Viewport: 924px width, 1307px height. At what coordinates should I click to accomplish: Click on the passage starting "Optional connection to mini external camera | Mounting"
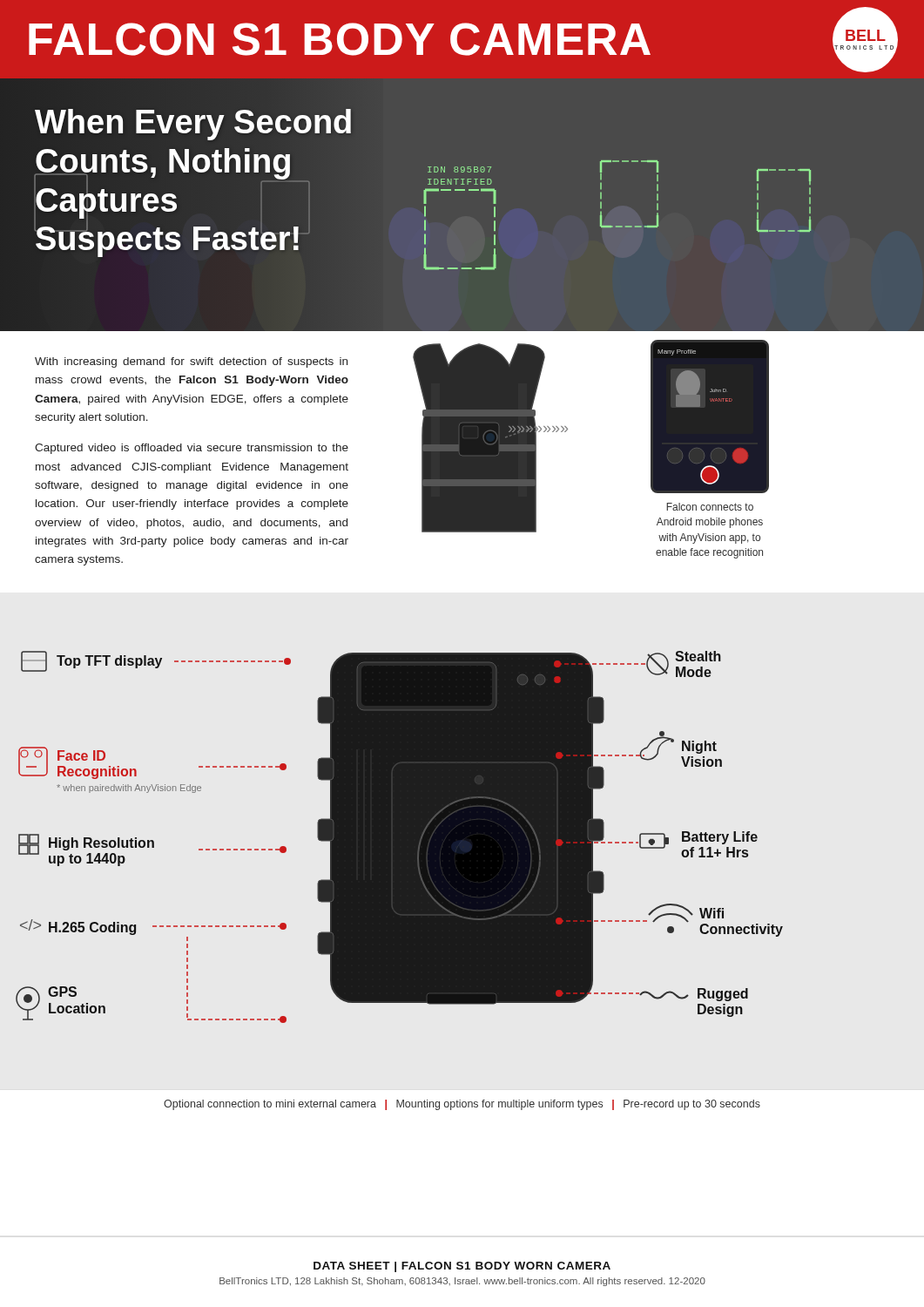(462, 1104)
